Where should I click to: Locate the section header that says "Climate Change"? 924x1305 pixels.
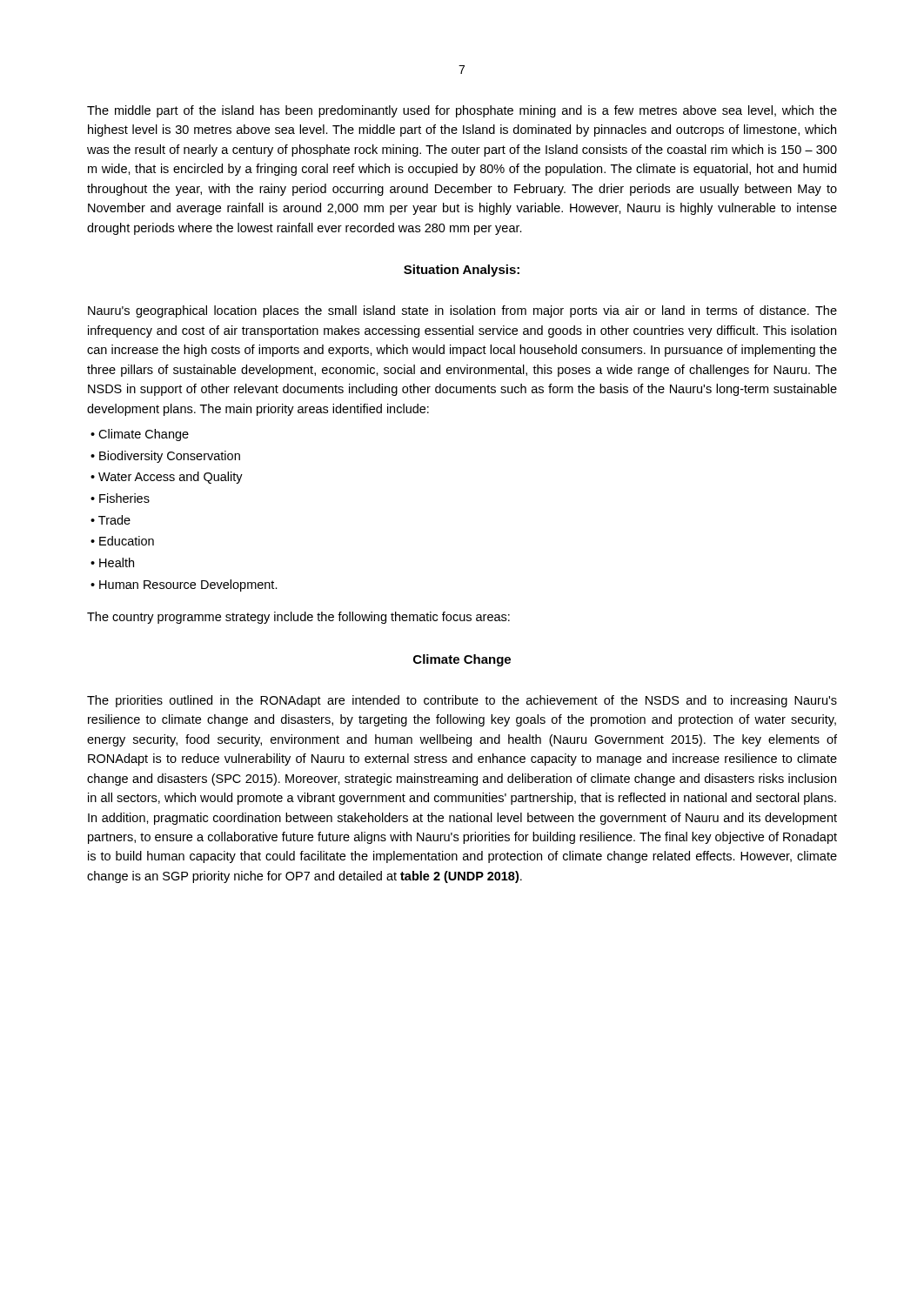[462, 659]
